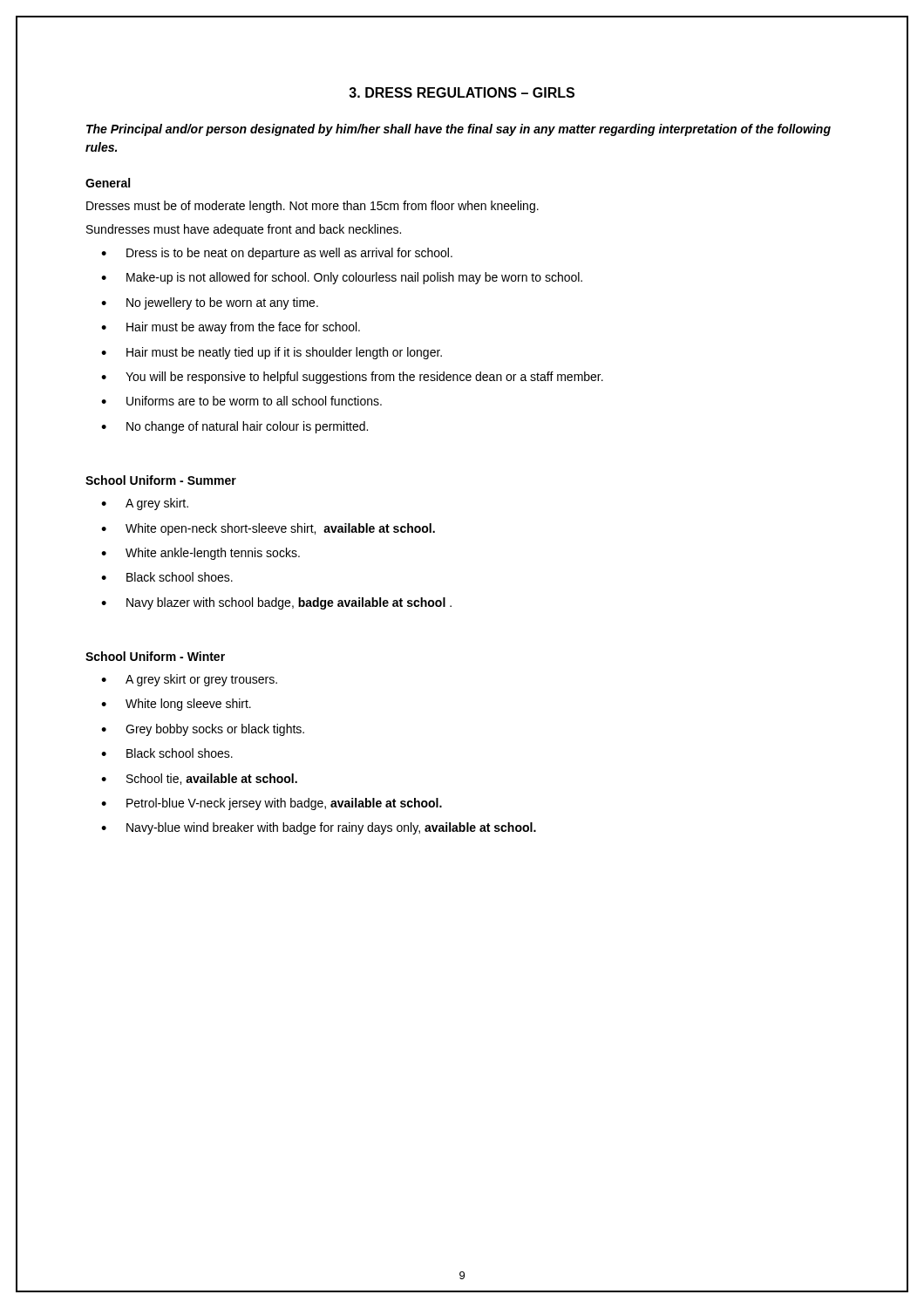
Task: Find the list item that reads "• No jewellery to"
Action: click(x=210, y=303)
